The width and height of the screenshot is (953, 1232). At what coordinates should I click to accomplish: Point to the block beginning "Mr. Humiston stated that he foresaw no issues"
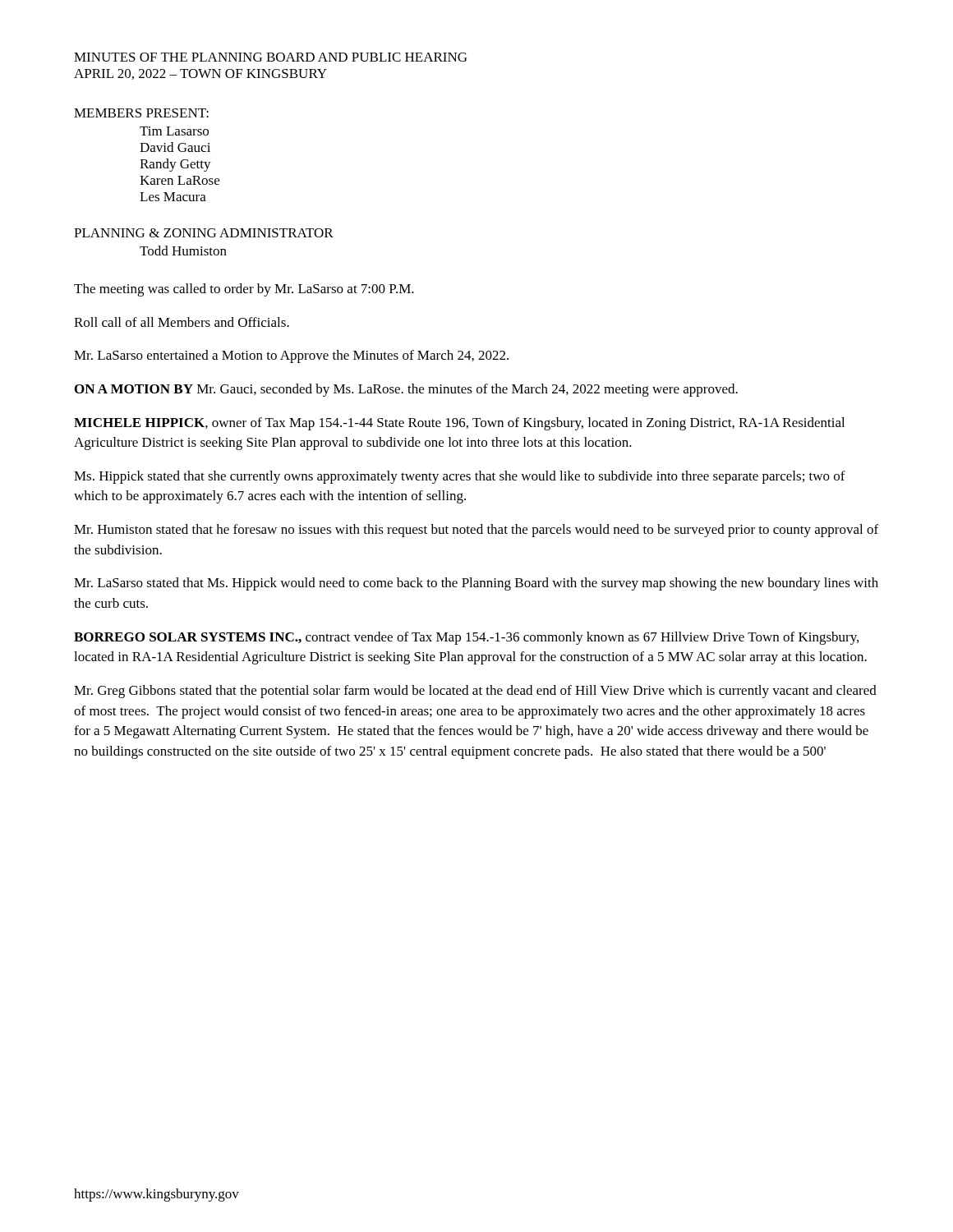point(476,540)
